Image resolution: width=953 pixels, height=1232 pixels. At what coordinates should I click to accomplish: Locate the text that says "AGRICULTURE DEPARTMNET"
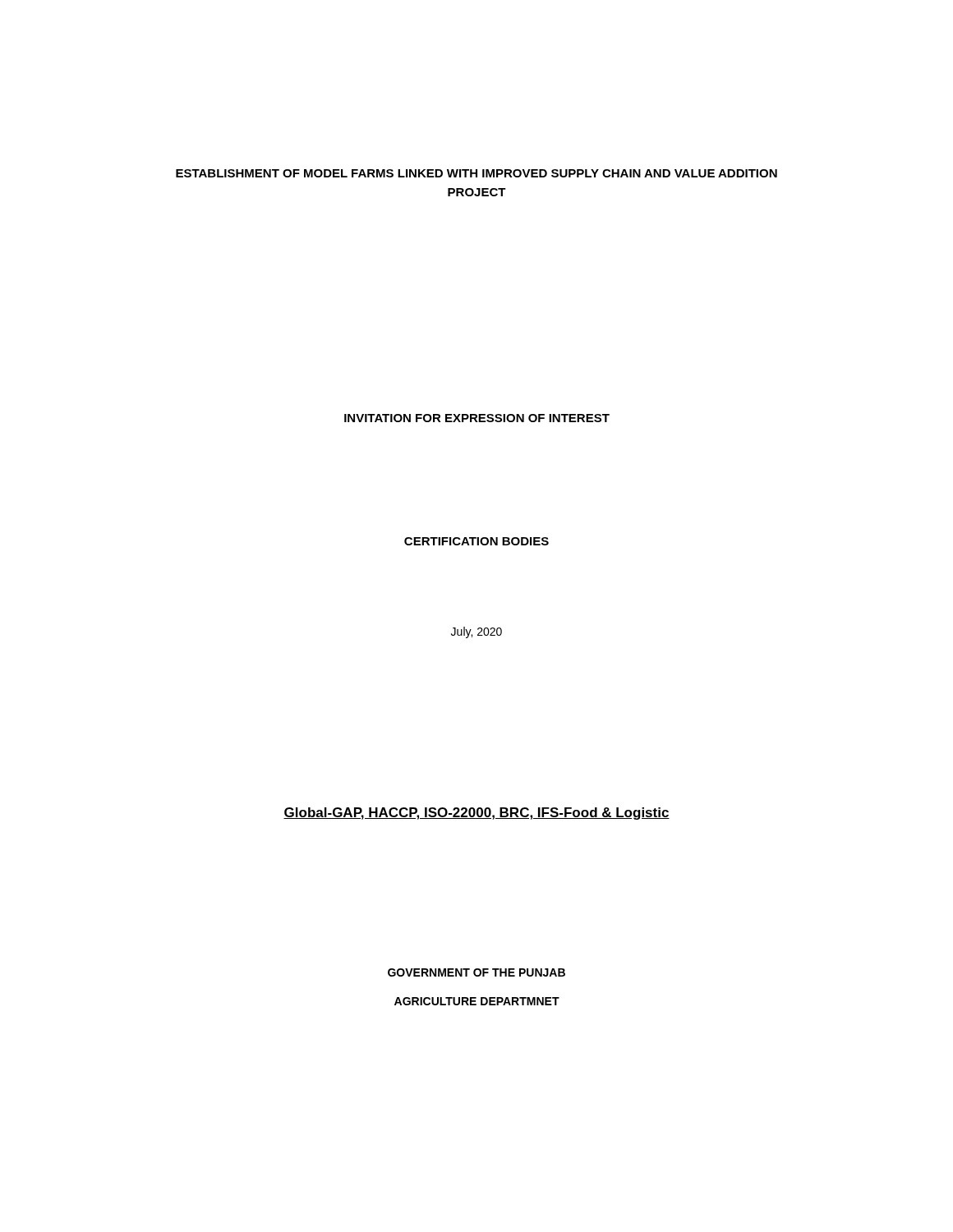click(x=476, y=1001)
